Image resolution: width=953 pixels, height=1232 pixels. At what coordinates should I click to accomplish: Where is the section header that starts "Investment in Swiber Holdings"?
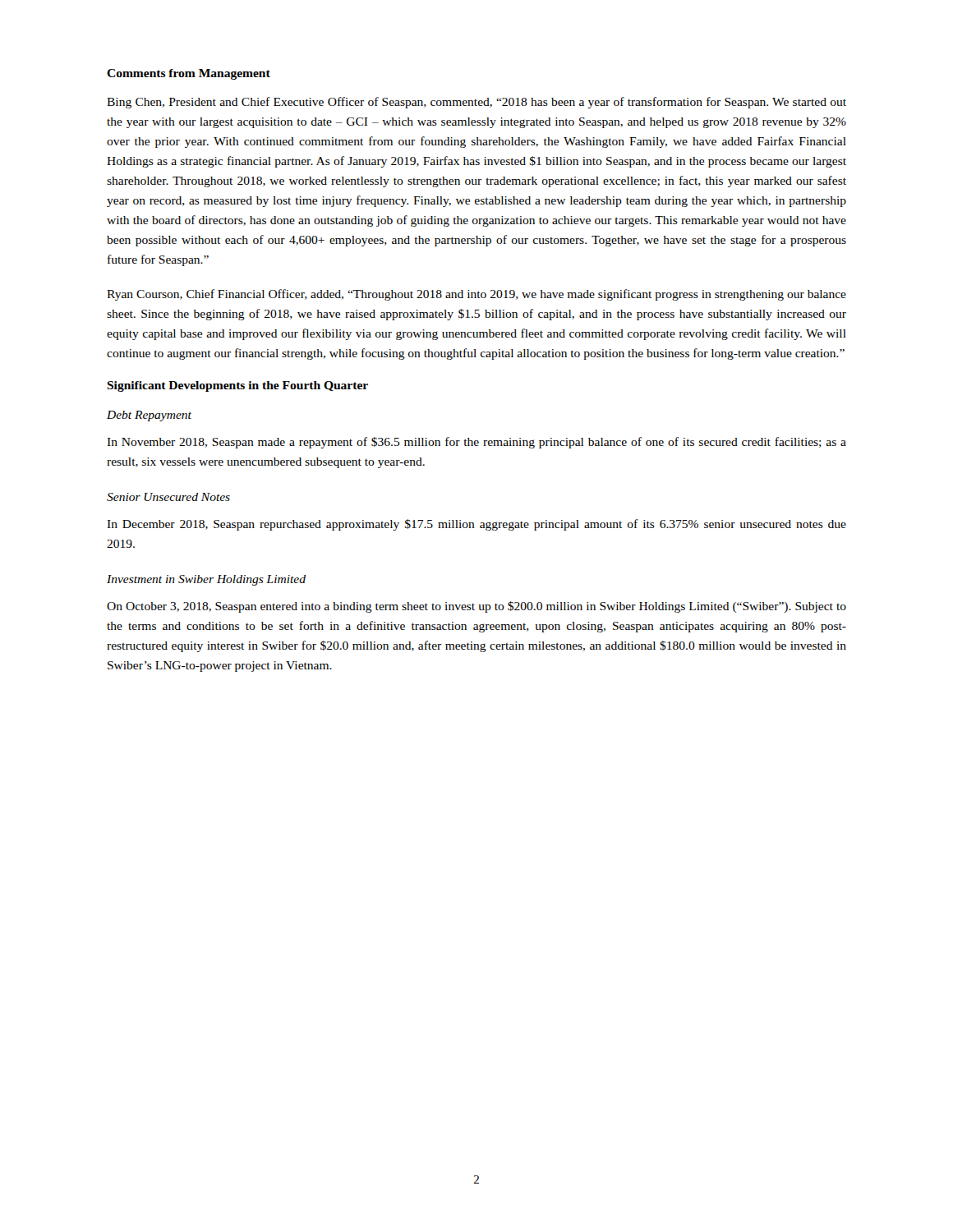pyautogui.click(x=206, y=579)
